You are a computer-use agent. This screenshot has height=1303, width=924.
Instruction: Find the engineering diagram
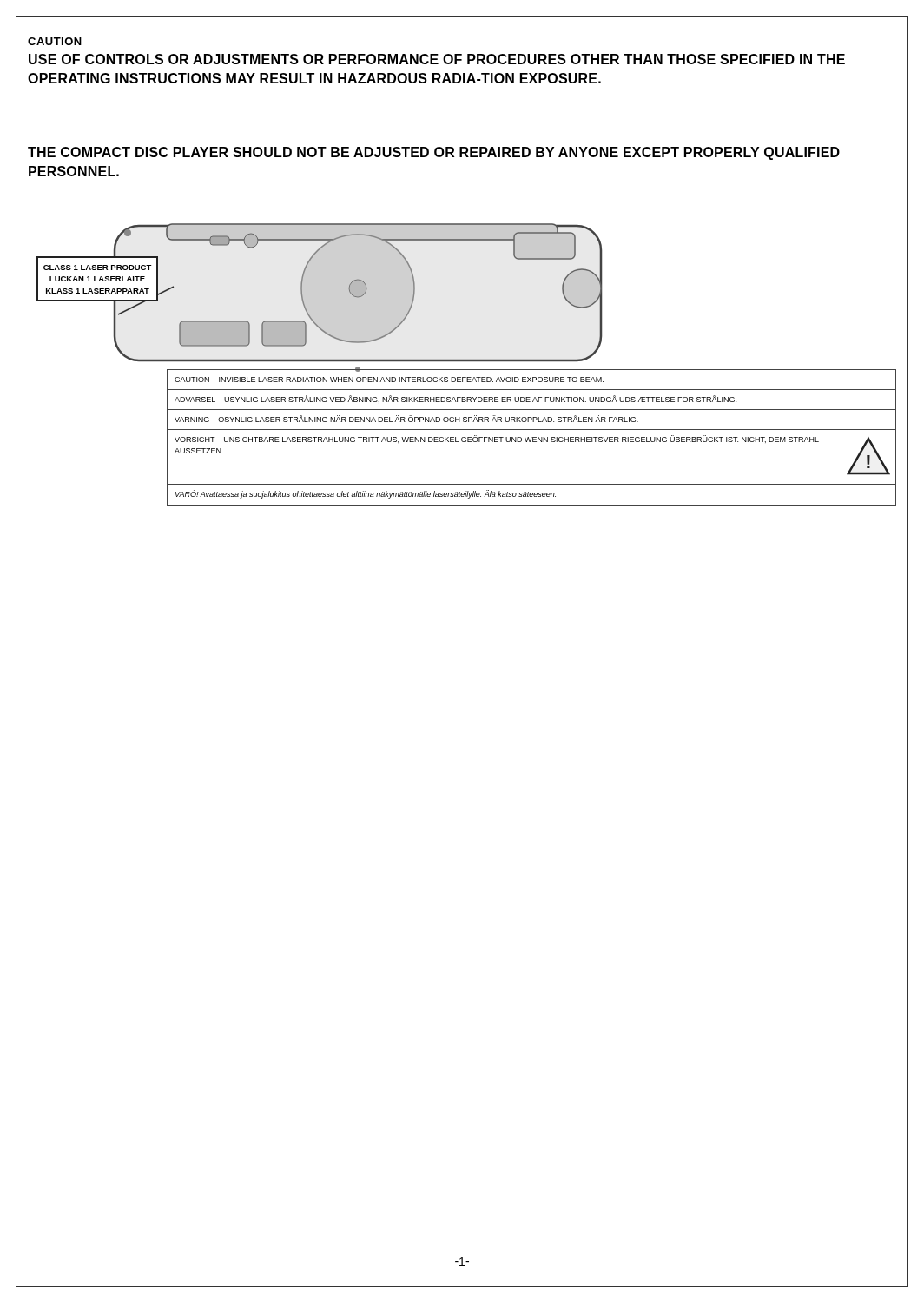click(x=462, y=358)
